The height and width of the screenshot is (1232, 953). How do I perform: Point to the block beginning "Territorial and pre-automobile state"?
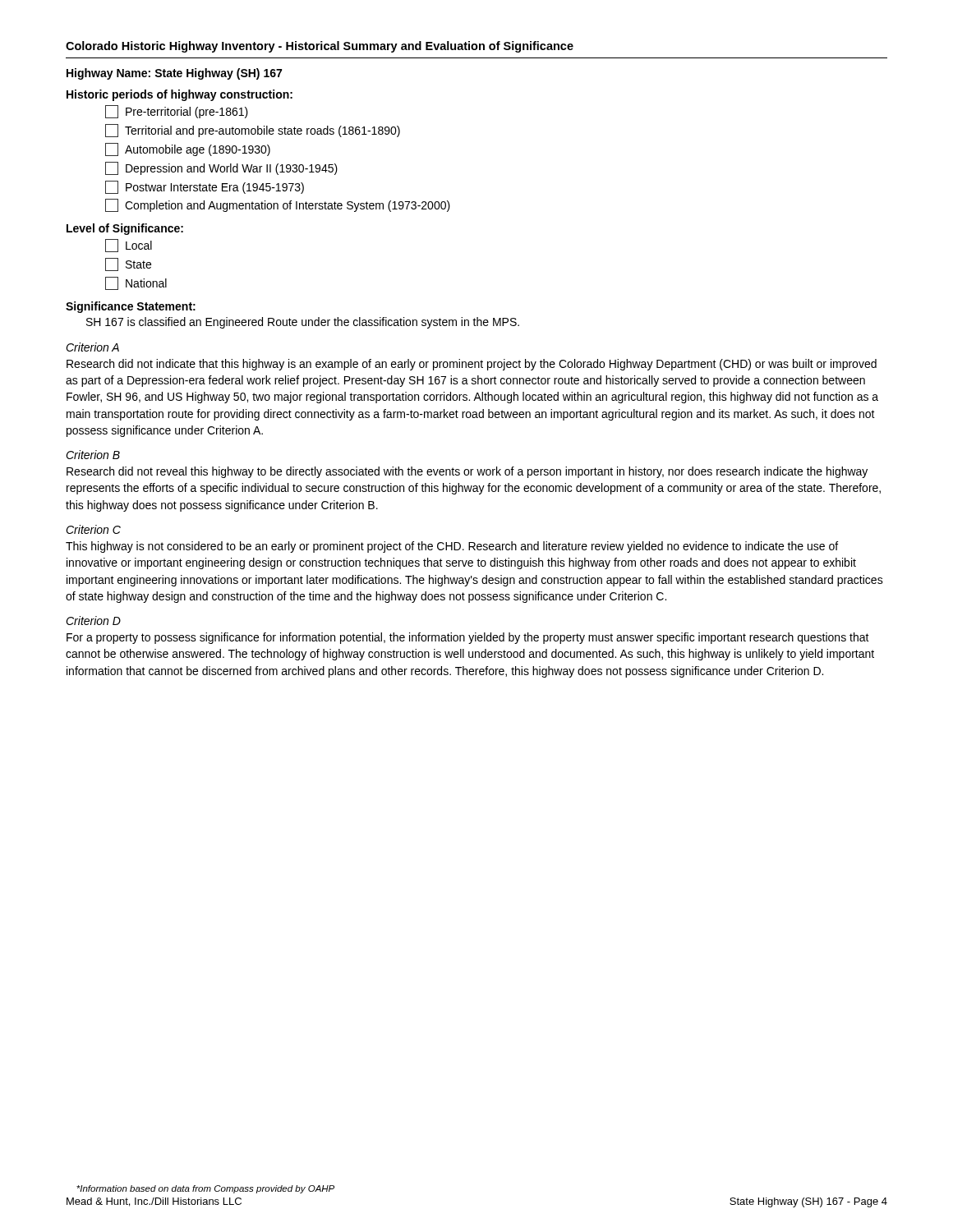click(x=253, y=131)
